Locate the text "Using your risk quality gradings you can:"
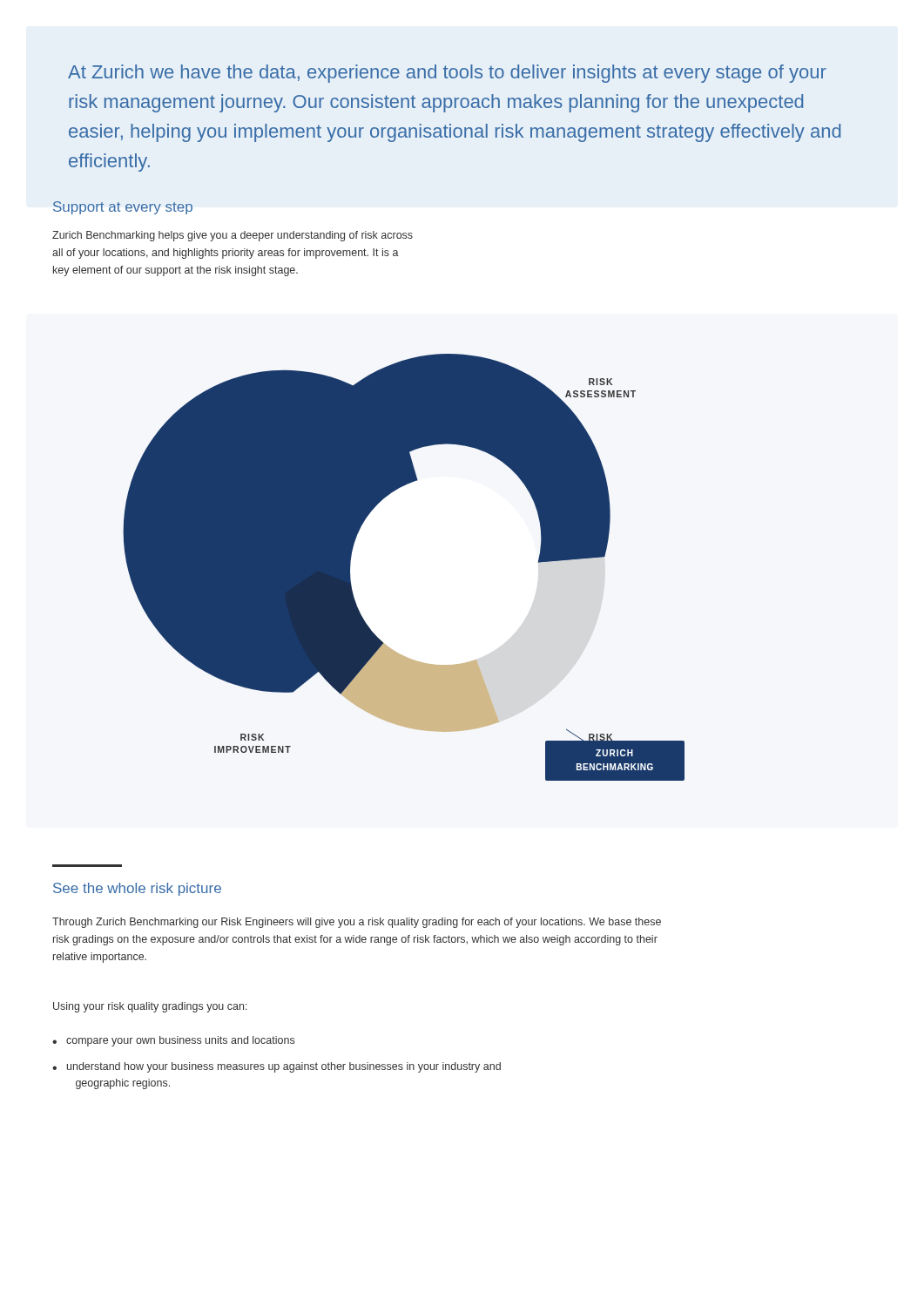The width and height of the screenshot is (924, 1307). tap(150, 1006)
